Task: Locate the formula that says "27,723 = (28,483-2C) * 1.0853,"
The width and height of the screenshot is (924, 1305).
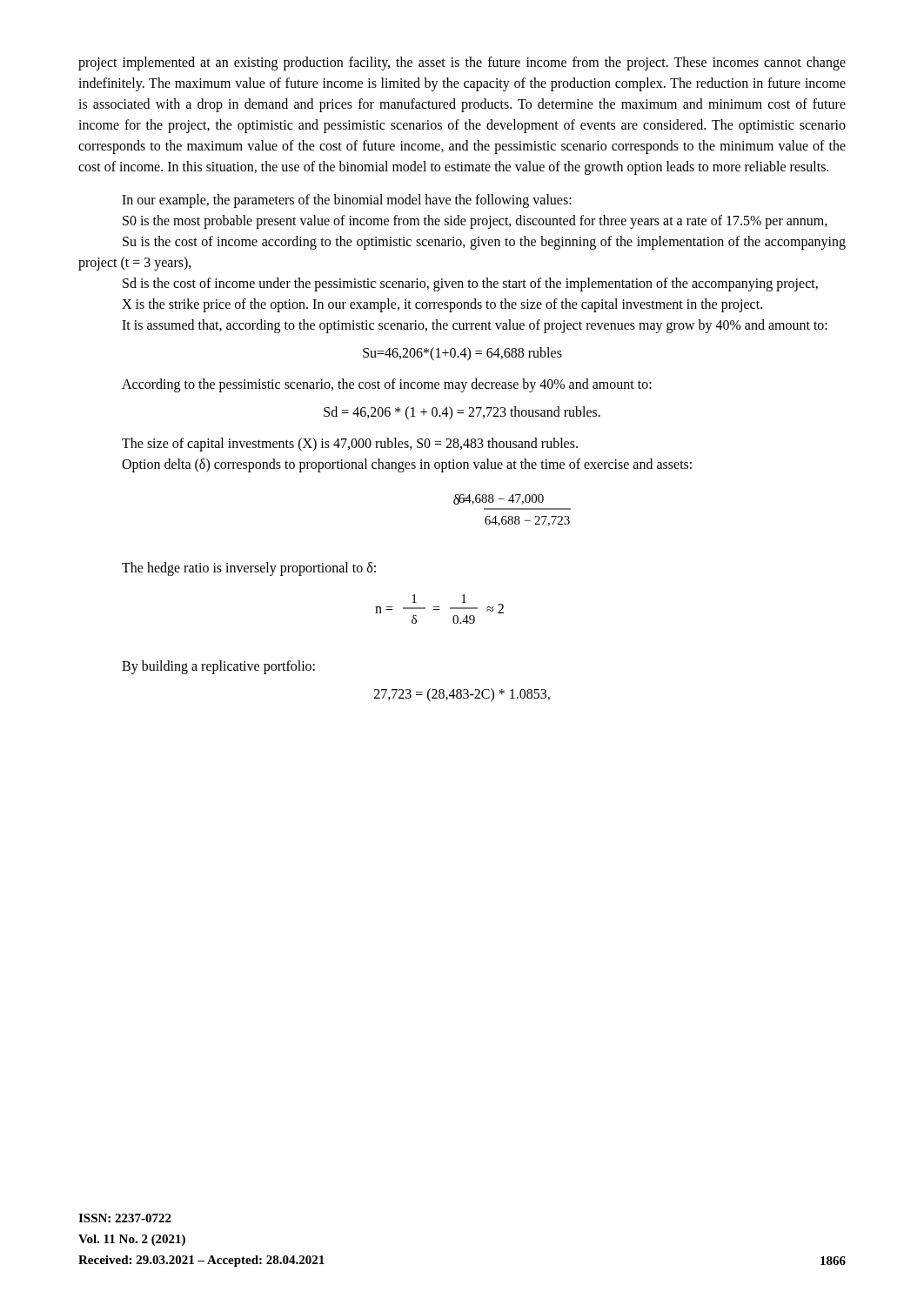Action: point(462,694)
